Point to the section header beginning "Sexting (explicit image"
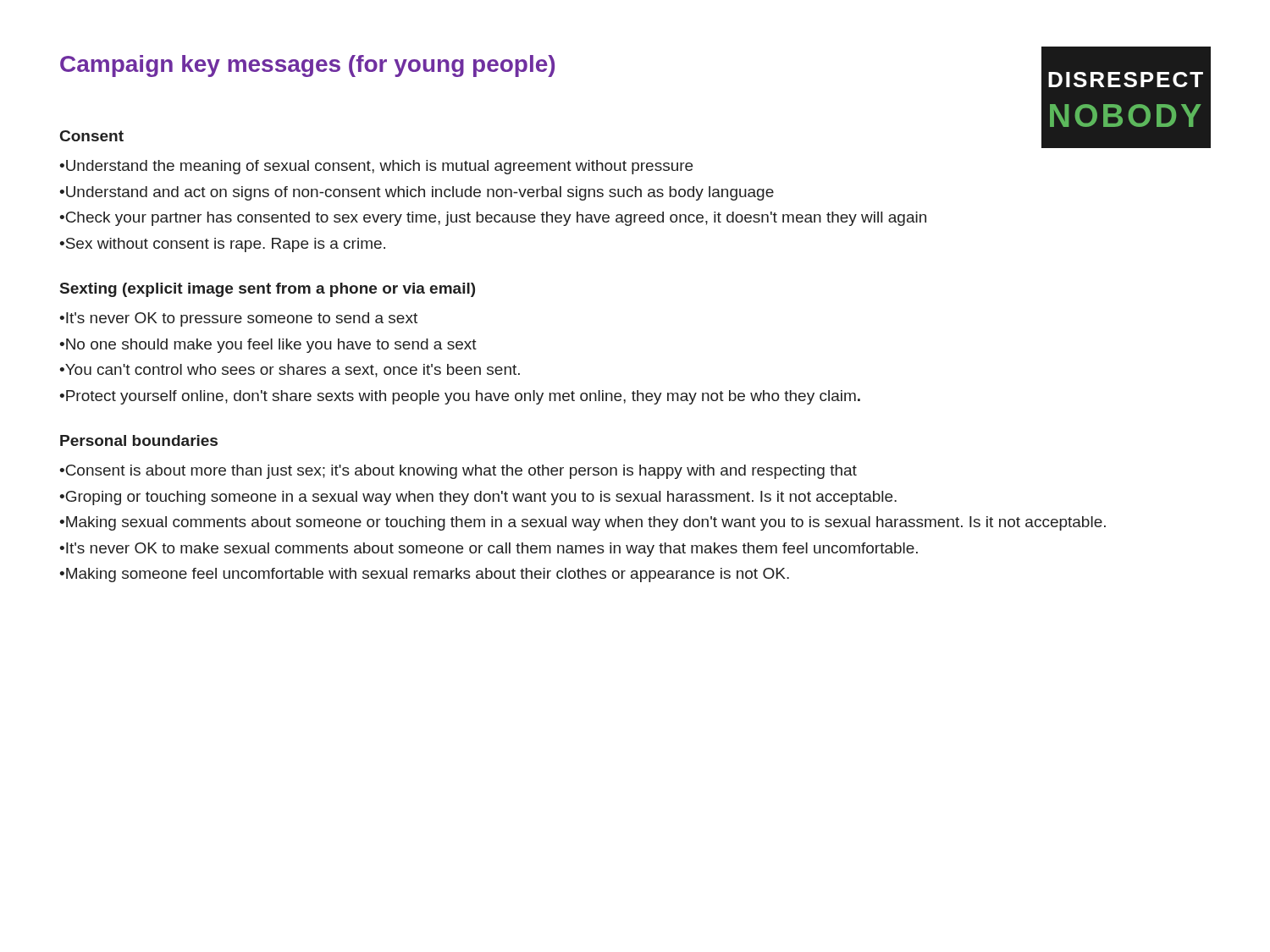Screen dimensions: 952x1270 pos(268,288)
